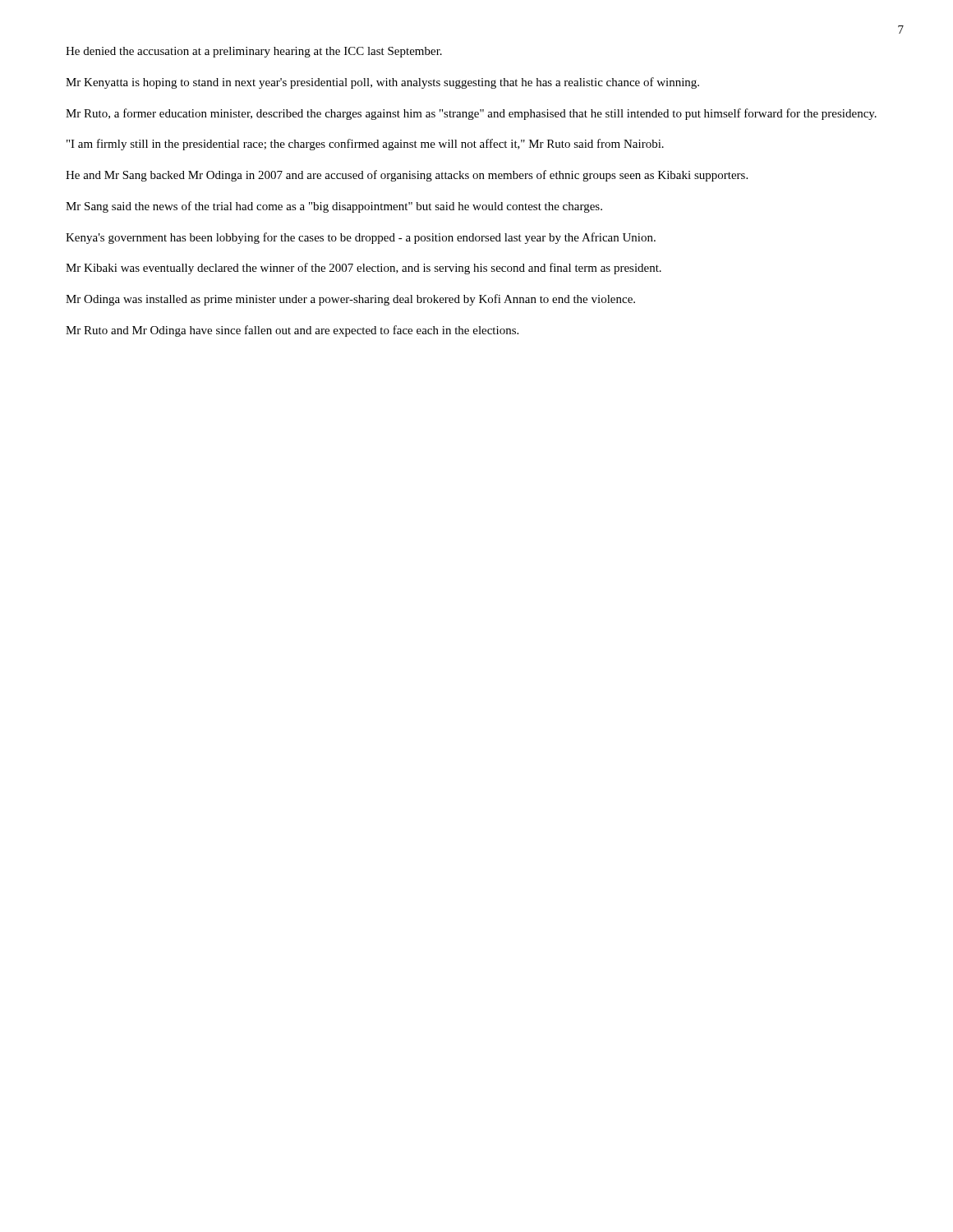Click on the text block that reads "Mr Sang said the news of the trial"
953x1232 pixels.
tap(334, 206)
